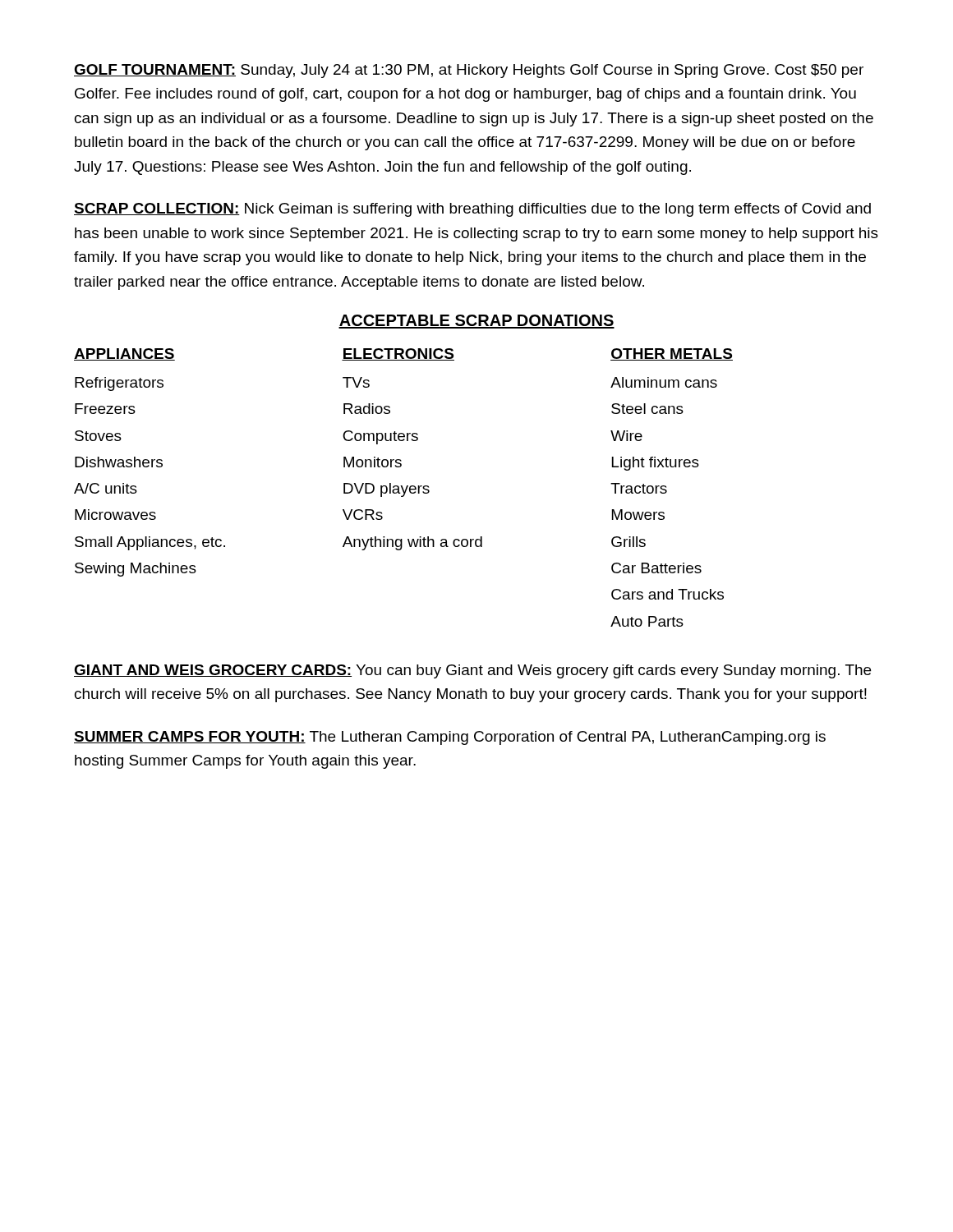Point to "Car Batteries"
The width and height of the screenshot is (953, 1232).
point(656,568)
